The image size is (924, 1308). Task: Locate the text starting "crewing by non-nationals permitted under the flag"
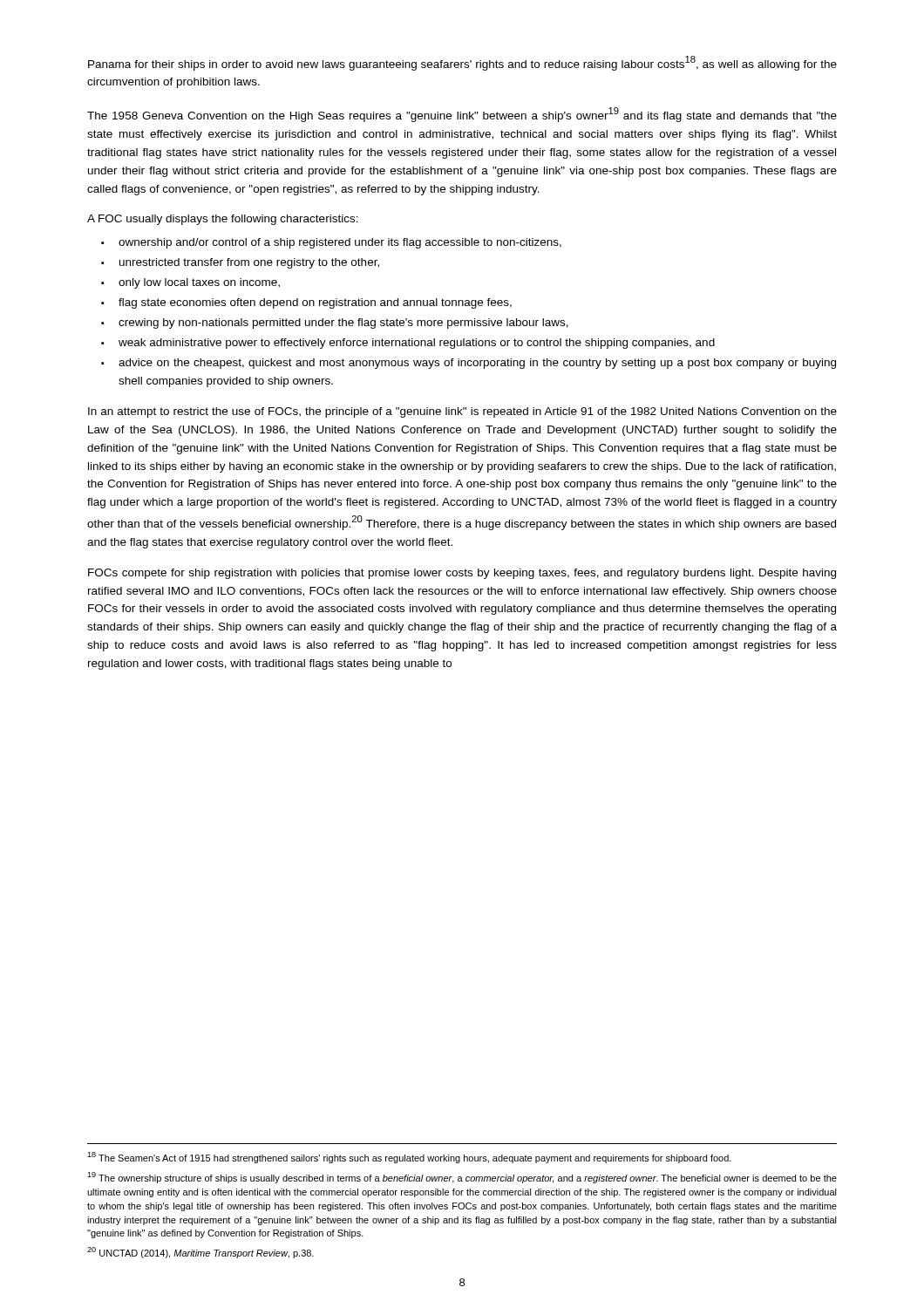pos(344,322)
